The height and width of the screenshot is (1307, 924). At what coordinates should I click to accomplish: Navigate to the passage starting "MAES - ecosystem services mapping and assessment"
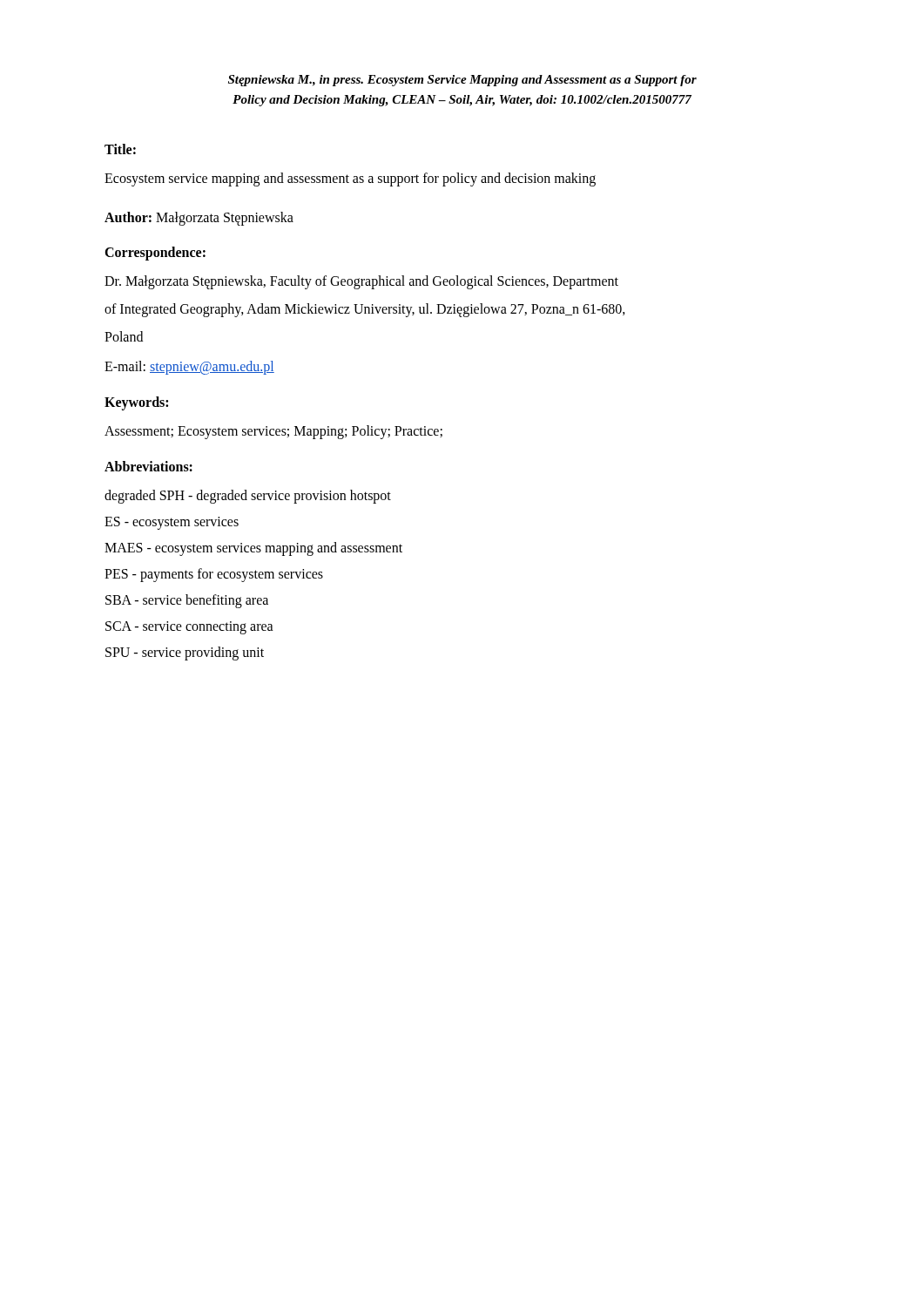253,547
